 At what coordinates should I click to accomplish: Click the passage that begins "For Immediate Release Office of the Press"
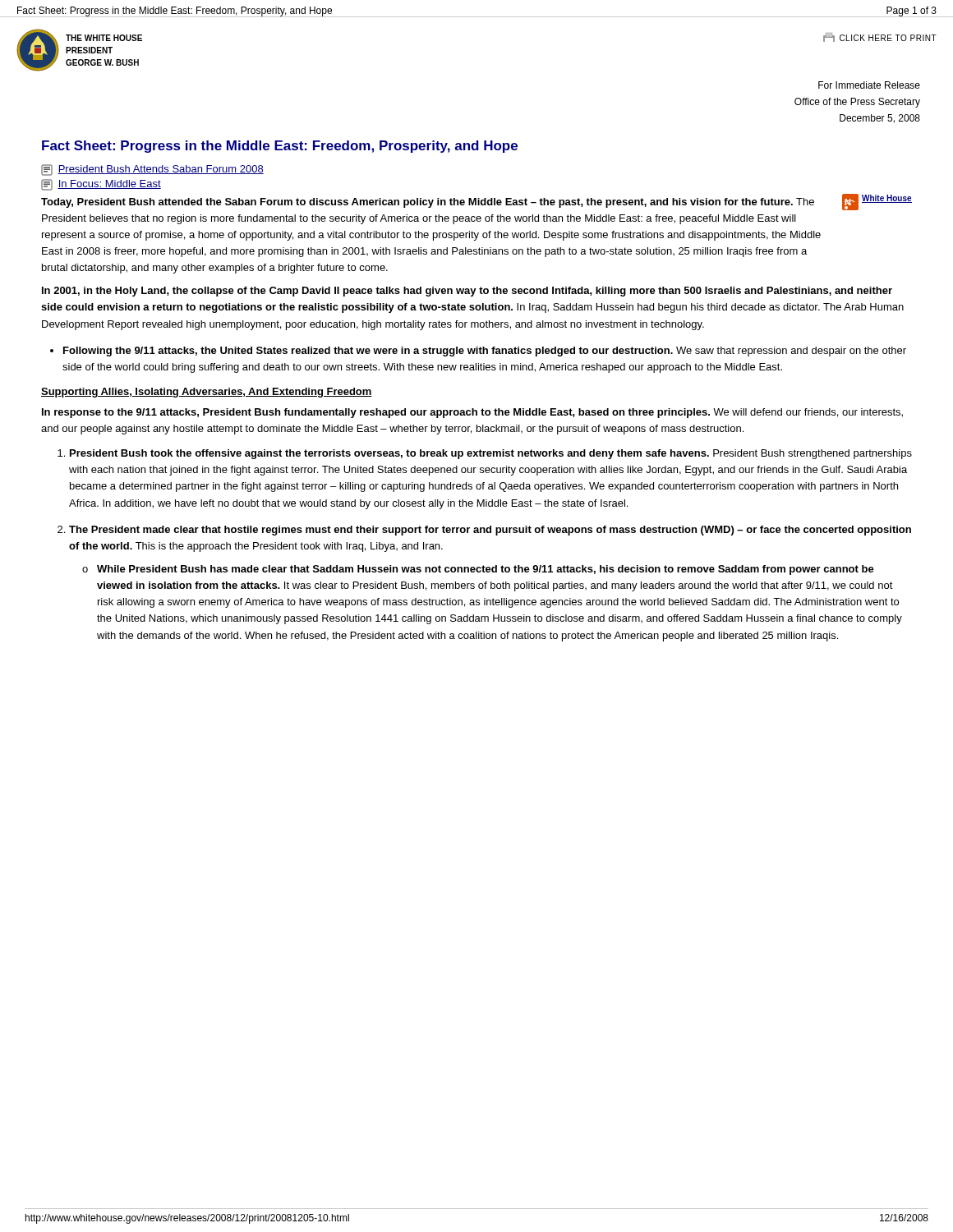coord(857,102)
